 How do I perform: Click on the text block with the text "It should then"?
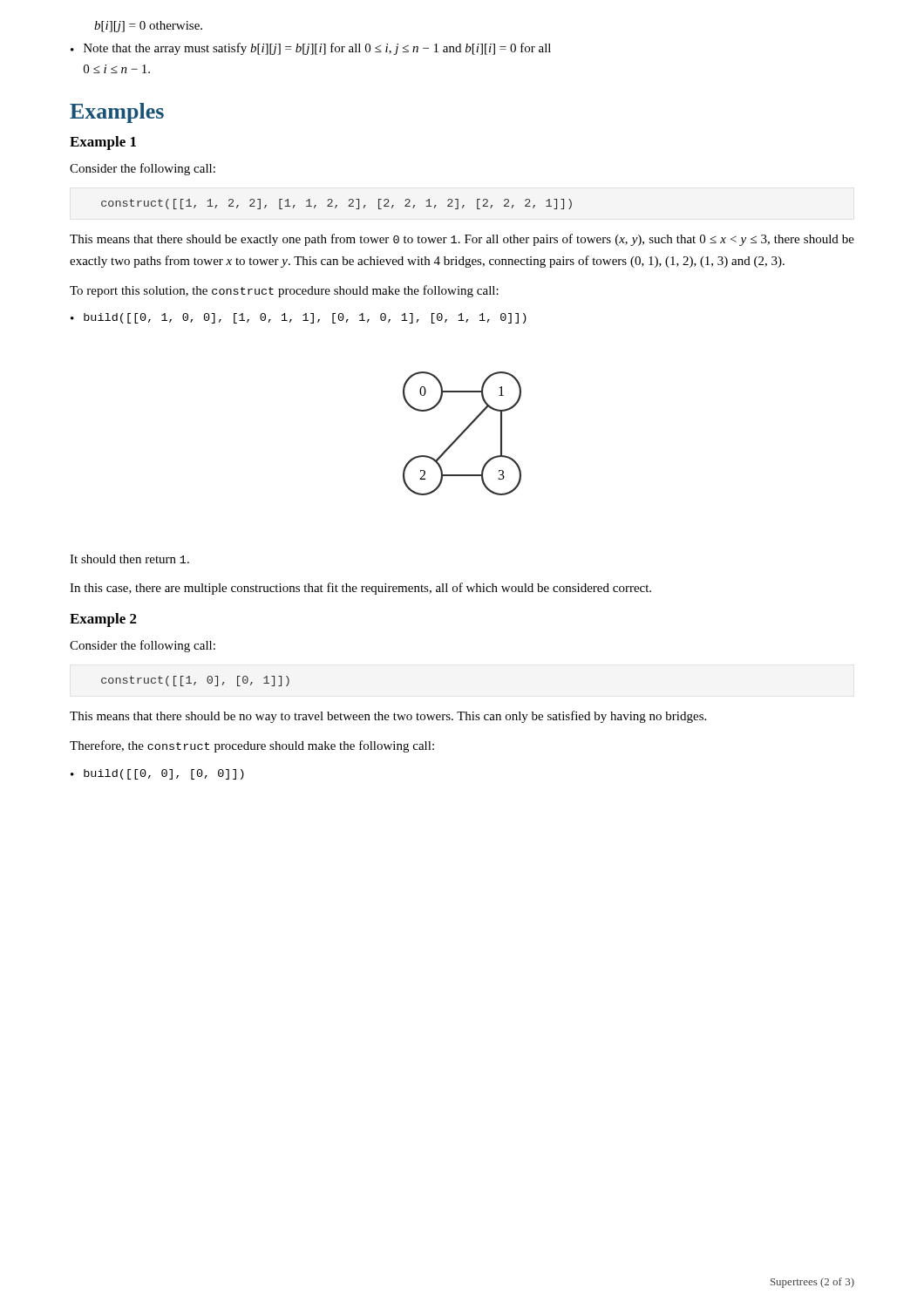click(x=130, y=560)
